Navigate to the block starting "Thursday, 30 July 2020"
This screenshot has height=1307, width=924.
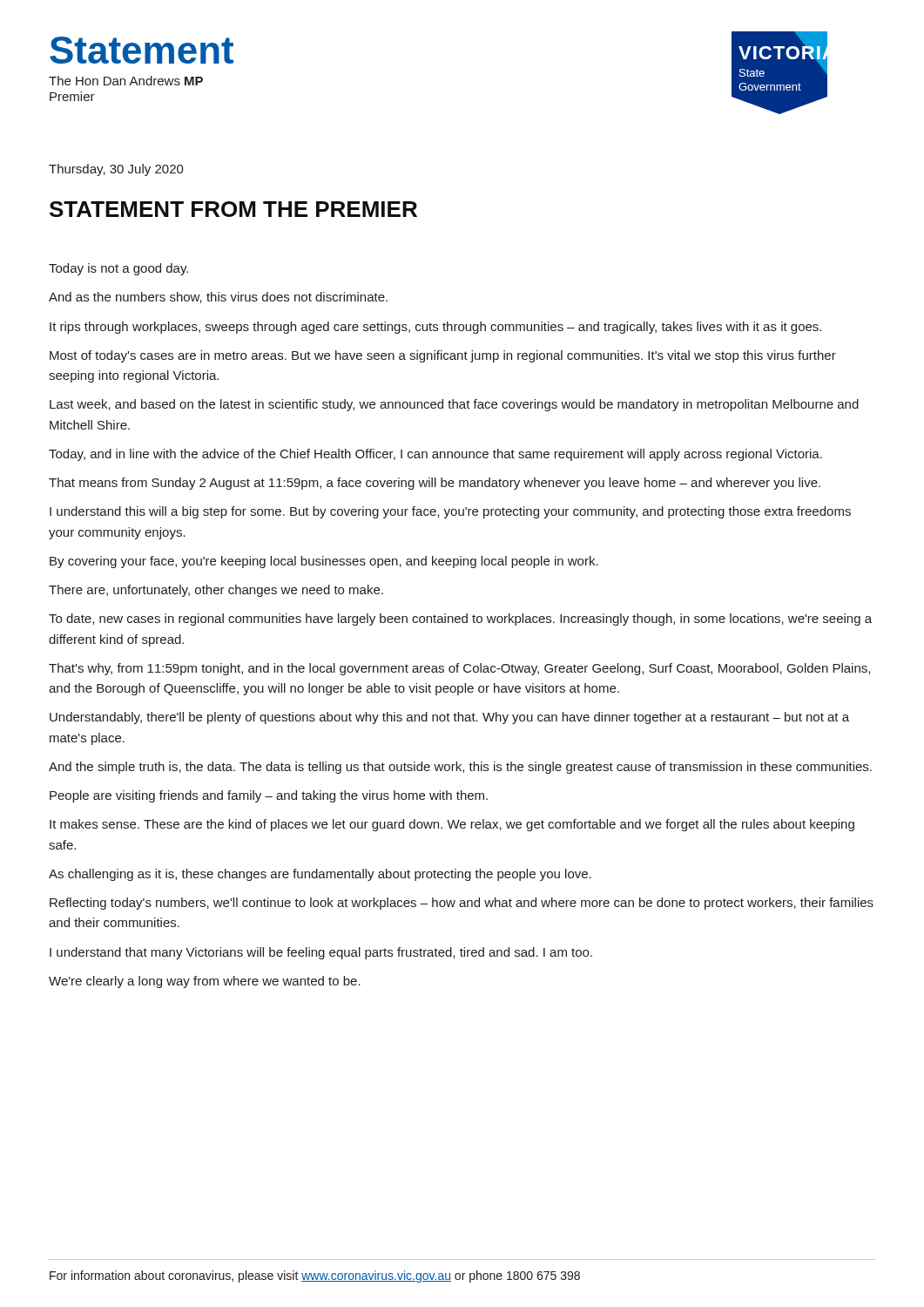click(x=116, y=169)
